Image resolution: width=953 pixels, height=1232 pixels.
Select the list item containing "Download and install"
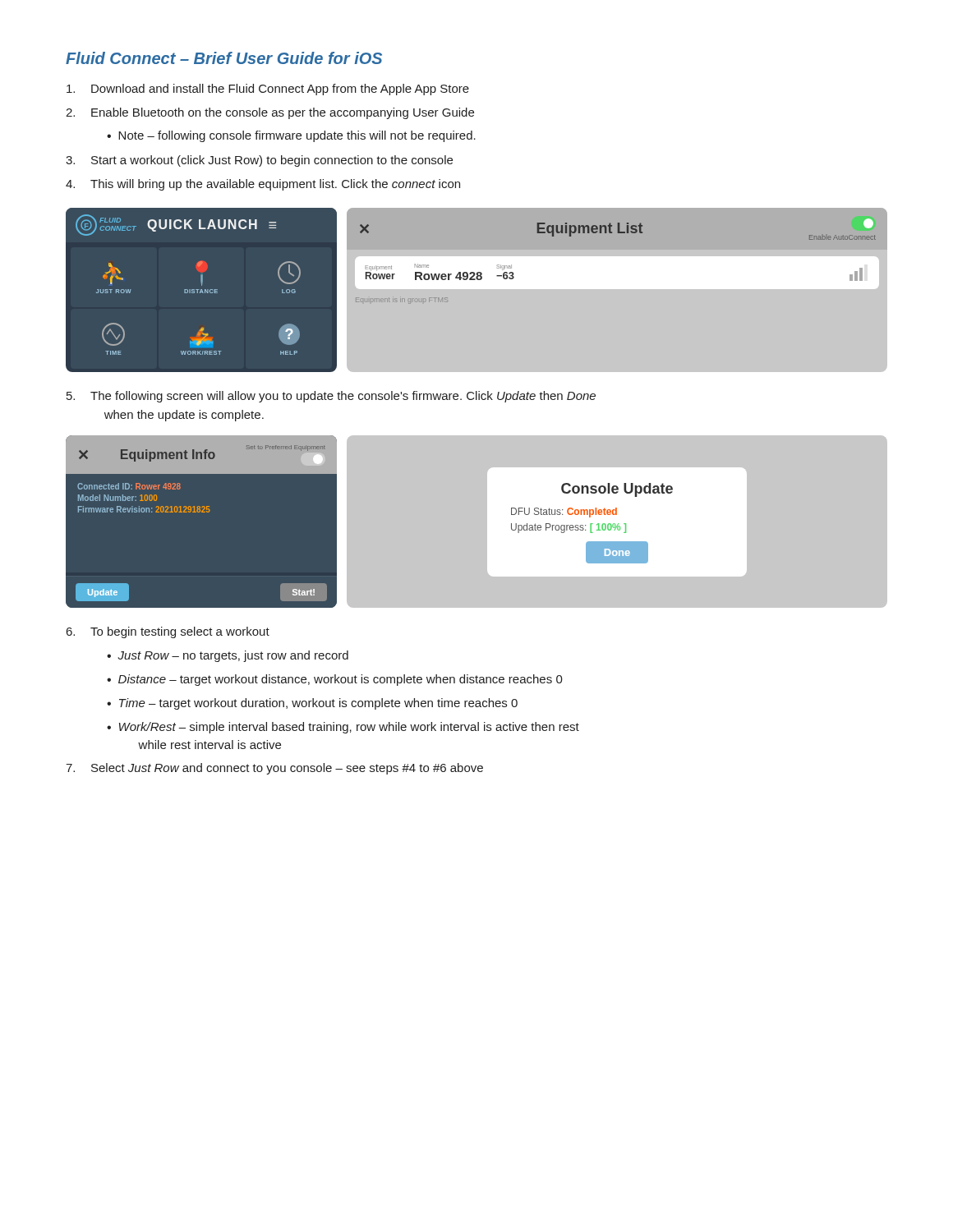point(268,89)
